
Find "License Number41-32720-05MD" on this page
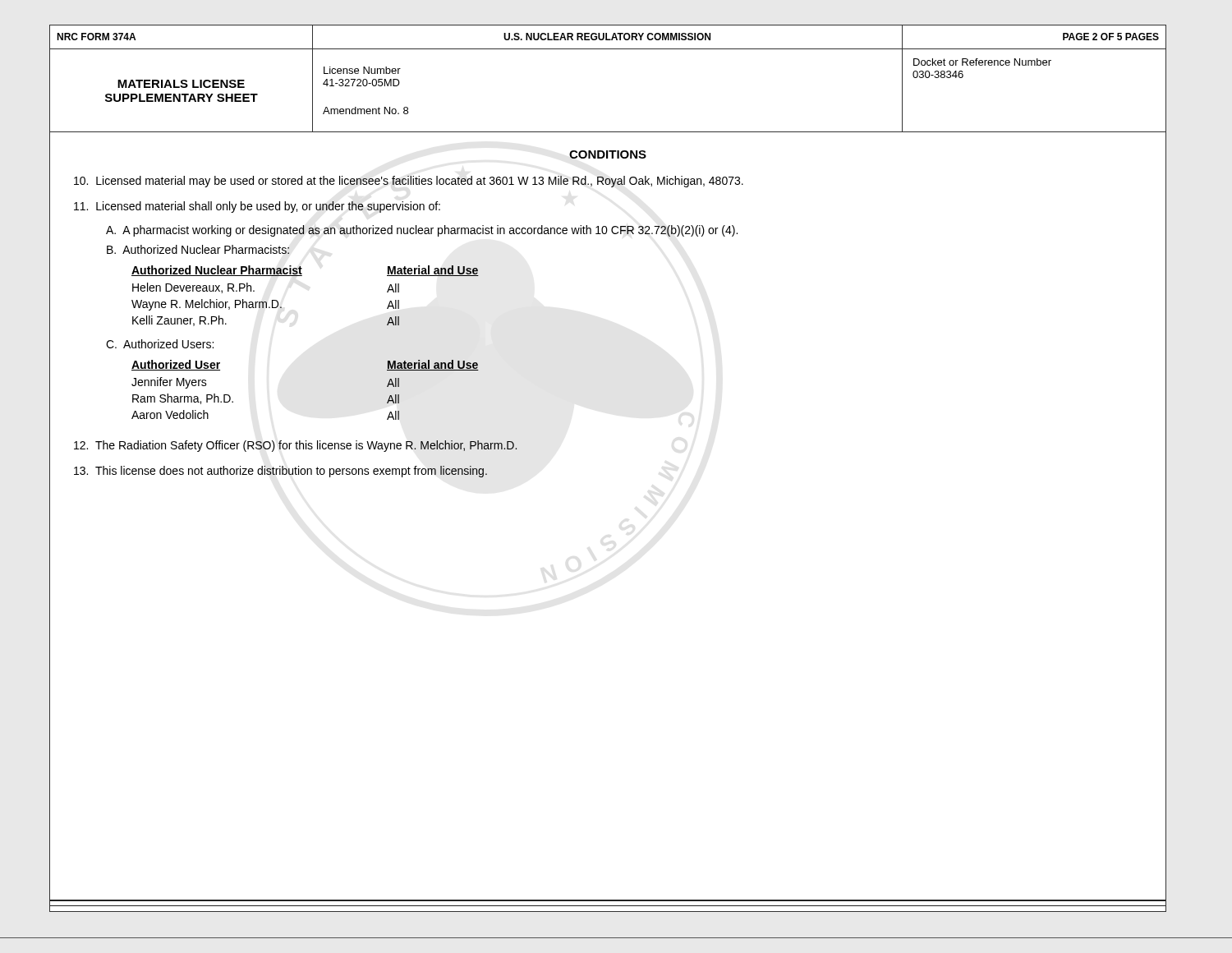click(362, 76)
